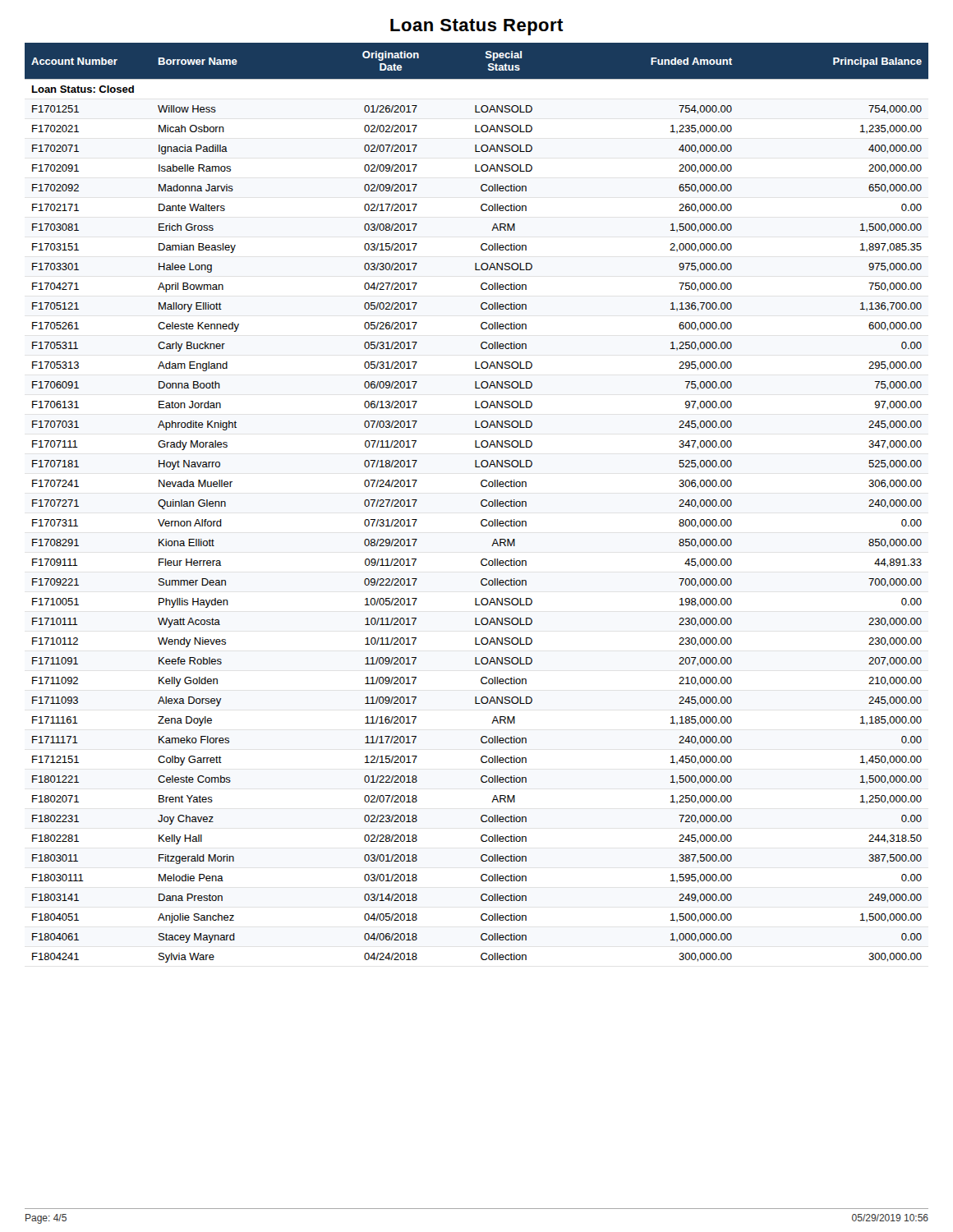The width and height of the screenshot is (953, 1232).
Task: Find the passage starting "Loan Status Report"
Action: coord(476,25)
